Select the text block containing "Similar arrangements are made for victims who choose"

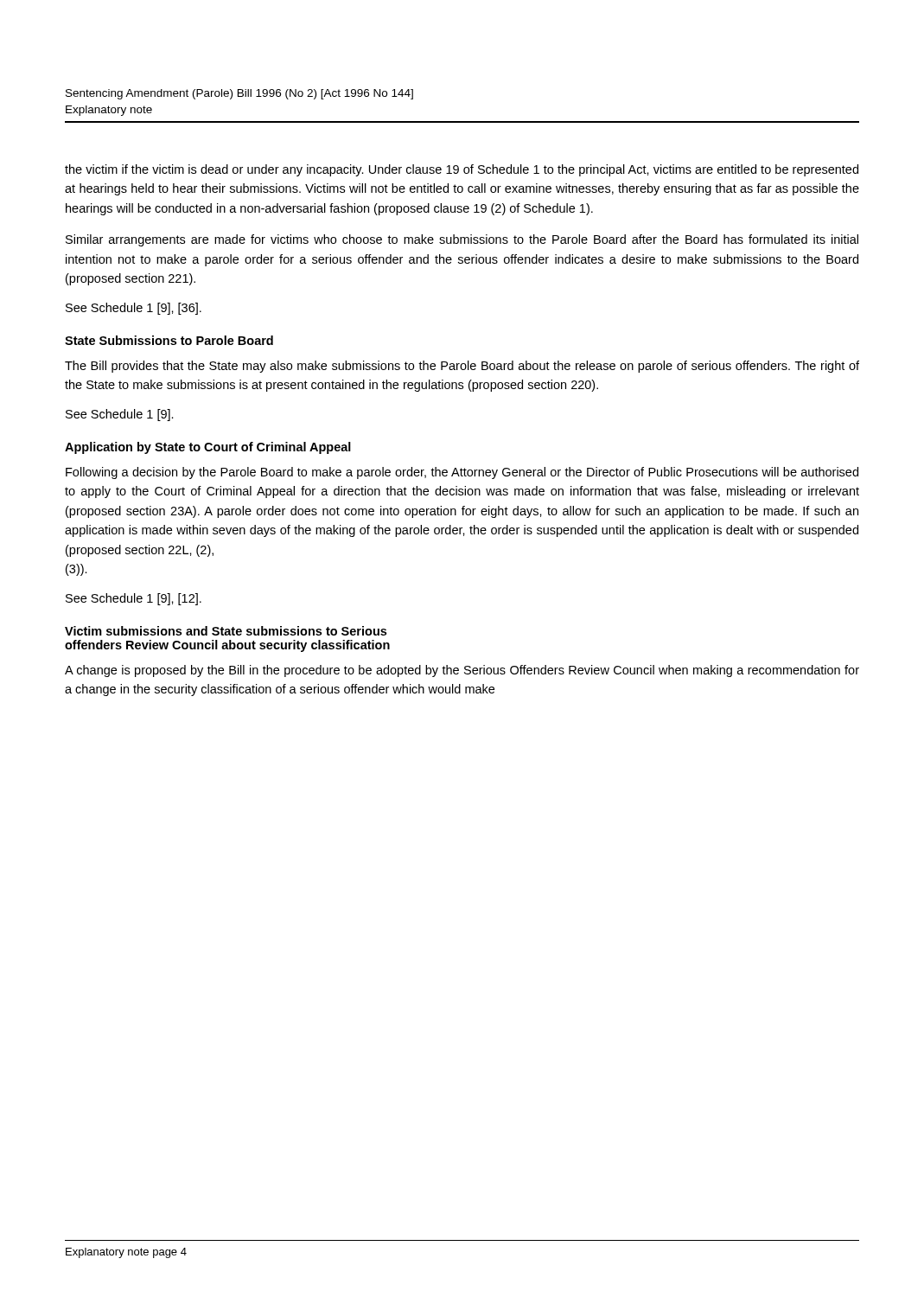tap(462, 259)
